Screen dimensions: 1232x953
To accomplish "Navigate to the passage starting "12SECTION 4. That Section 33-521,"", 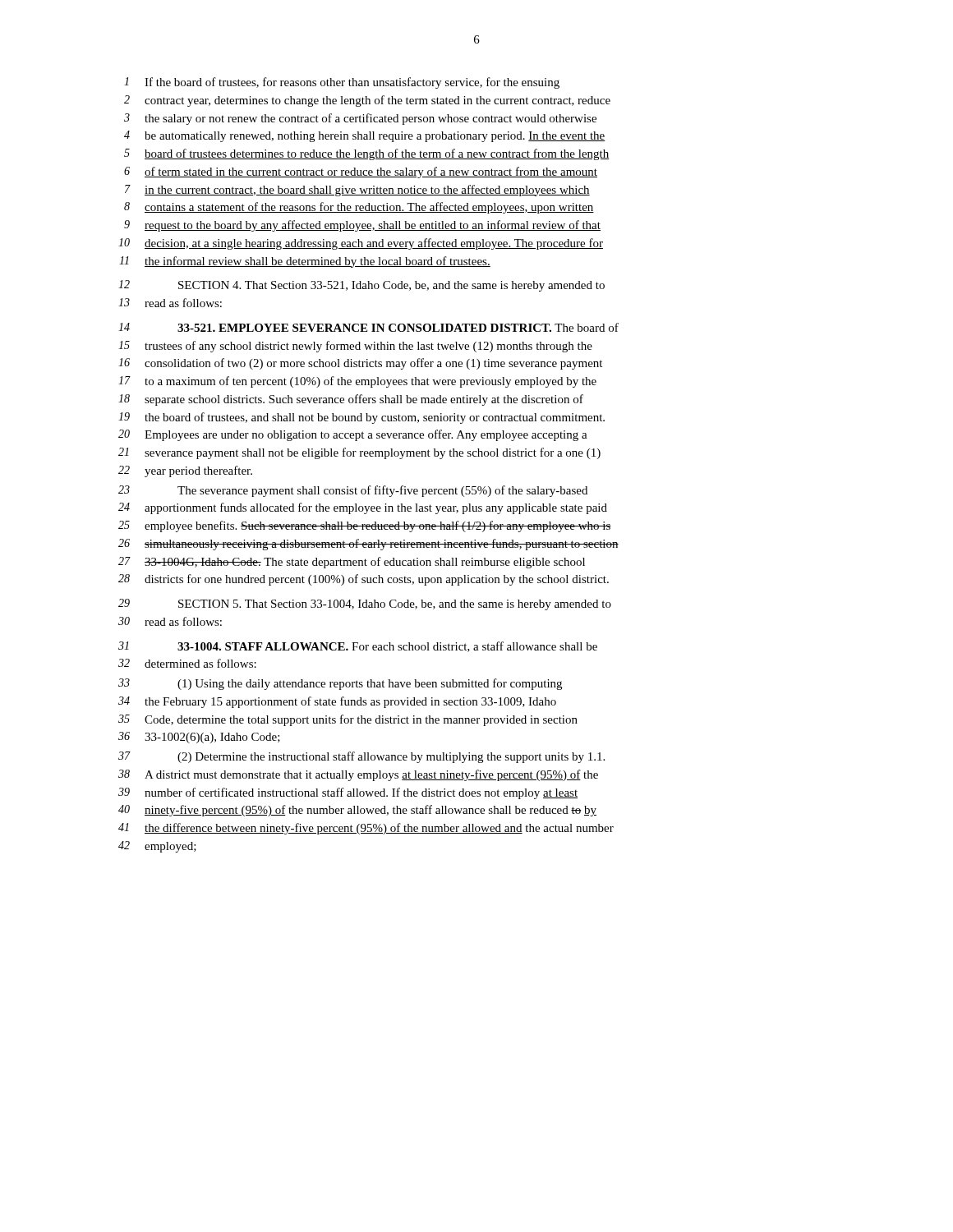I will coord(493,295).
